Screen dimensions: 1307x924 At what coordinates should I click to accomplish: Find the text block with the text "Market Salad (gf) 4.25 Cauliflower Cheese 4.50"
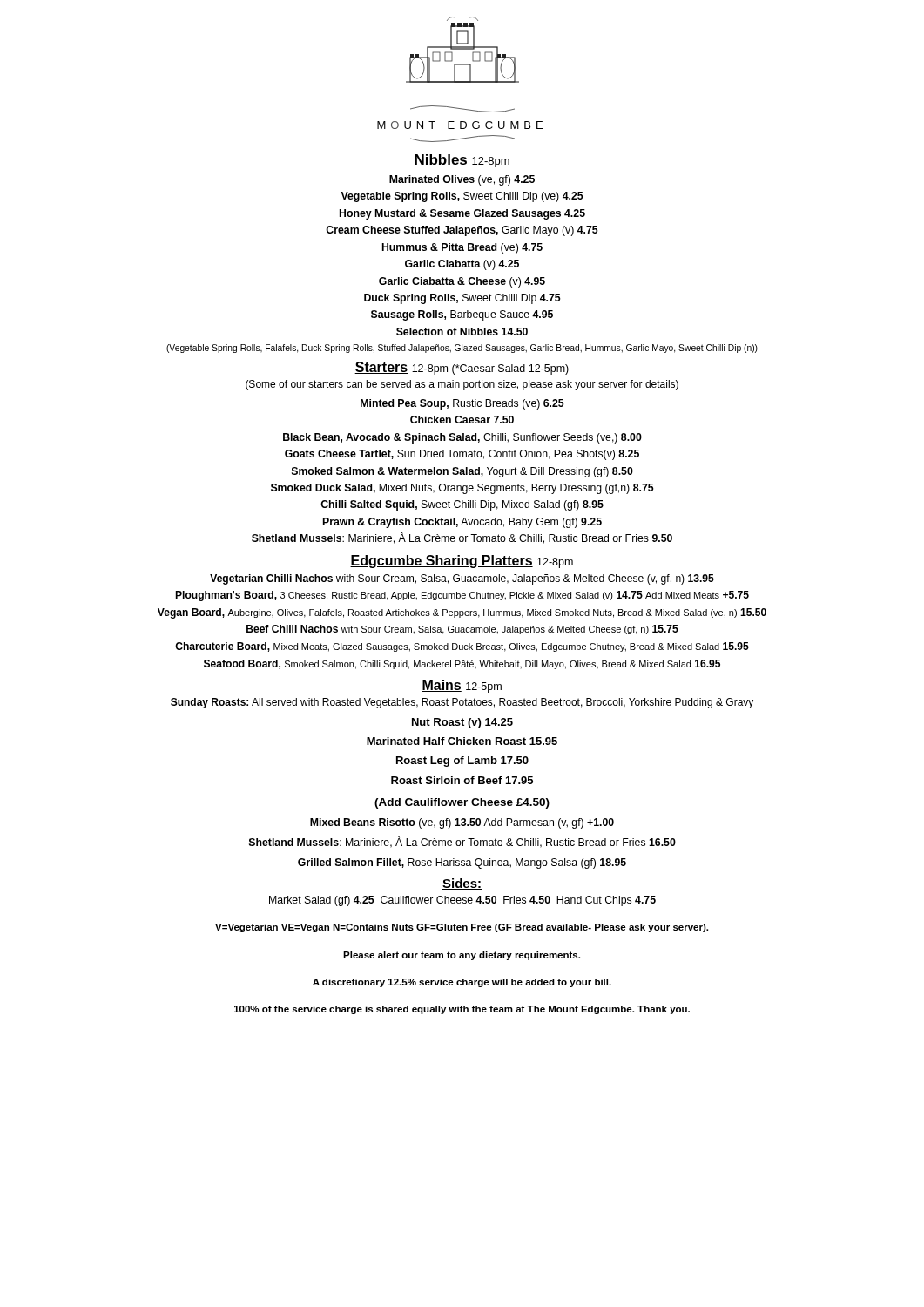click(x=462, y=900)
